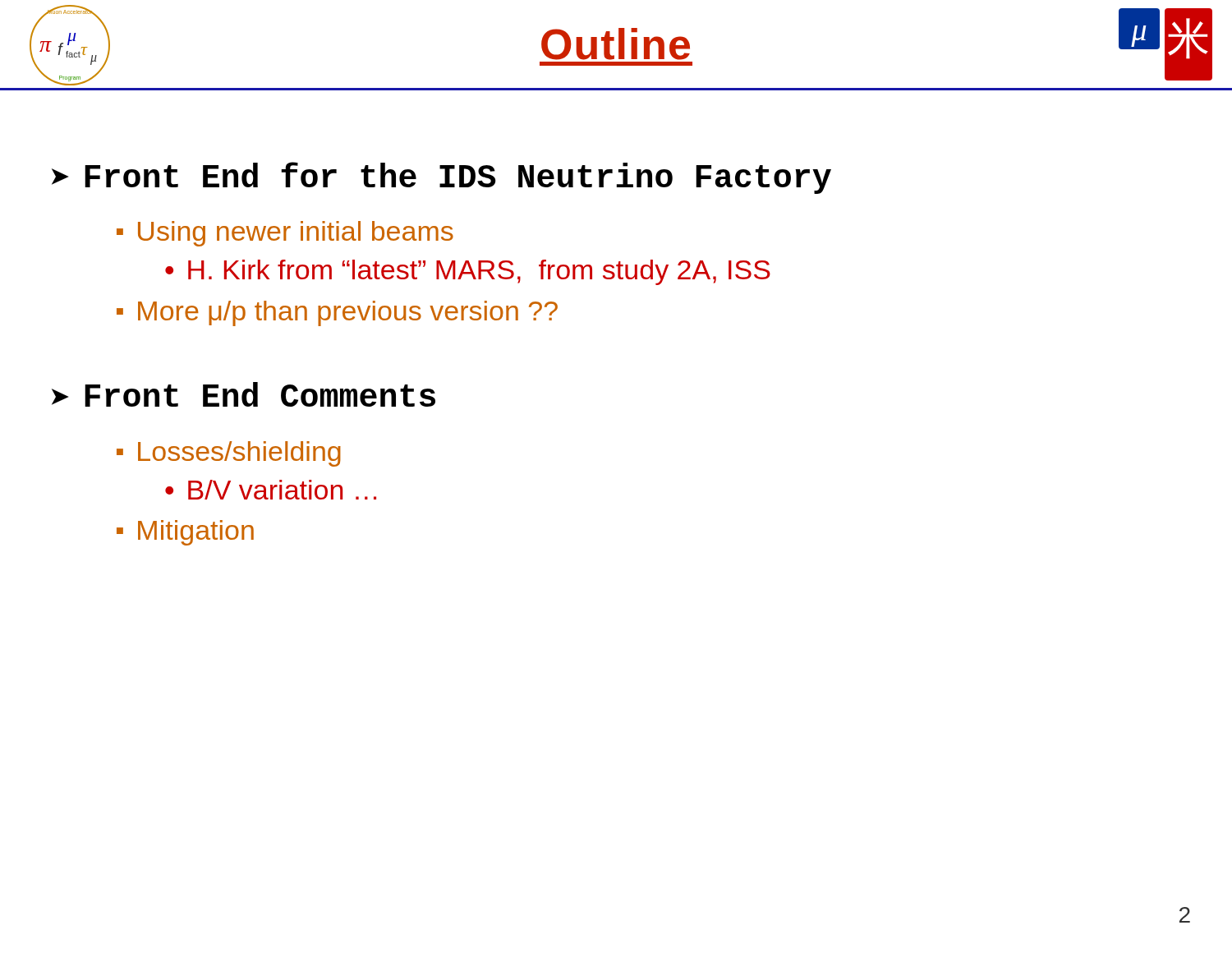Select the list item with the text "B/V variation …"
Screen dimensions: 953x1232
pos(271,490)
